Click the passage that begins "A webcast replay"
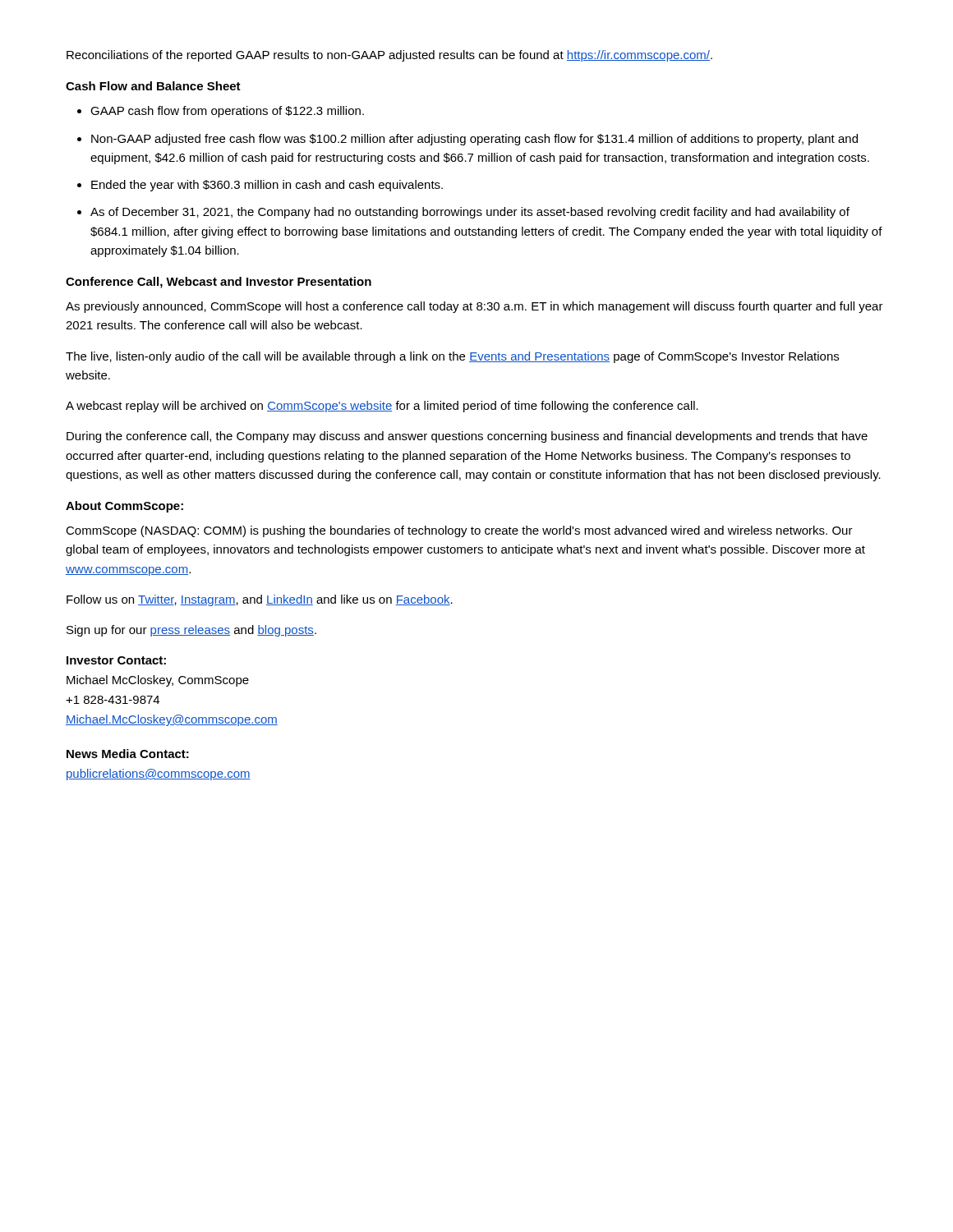The height and width of the screenshot is (1232, 953). point(382,405)
